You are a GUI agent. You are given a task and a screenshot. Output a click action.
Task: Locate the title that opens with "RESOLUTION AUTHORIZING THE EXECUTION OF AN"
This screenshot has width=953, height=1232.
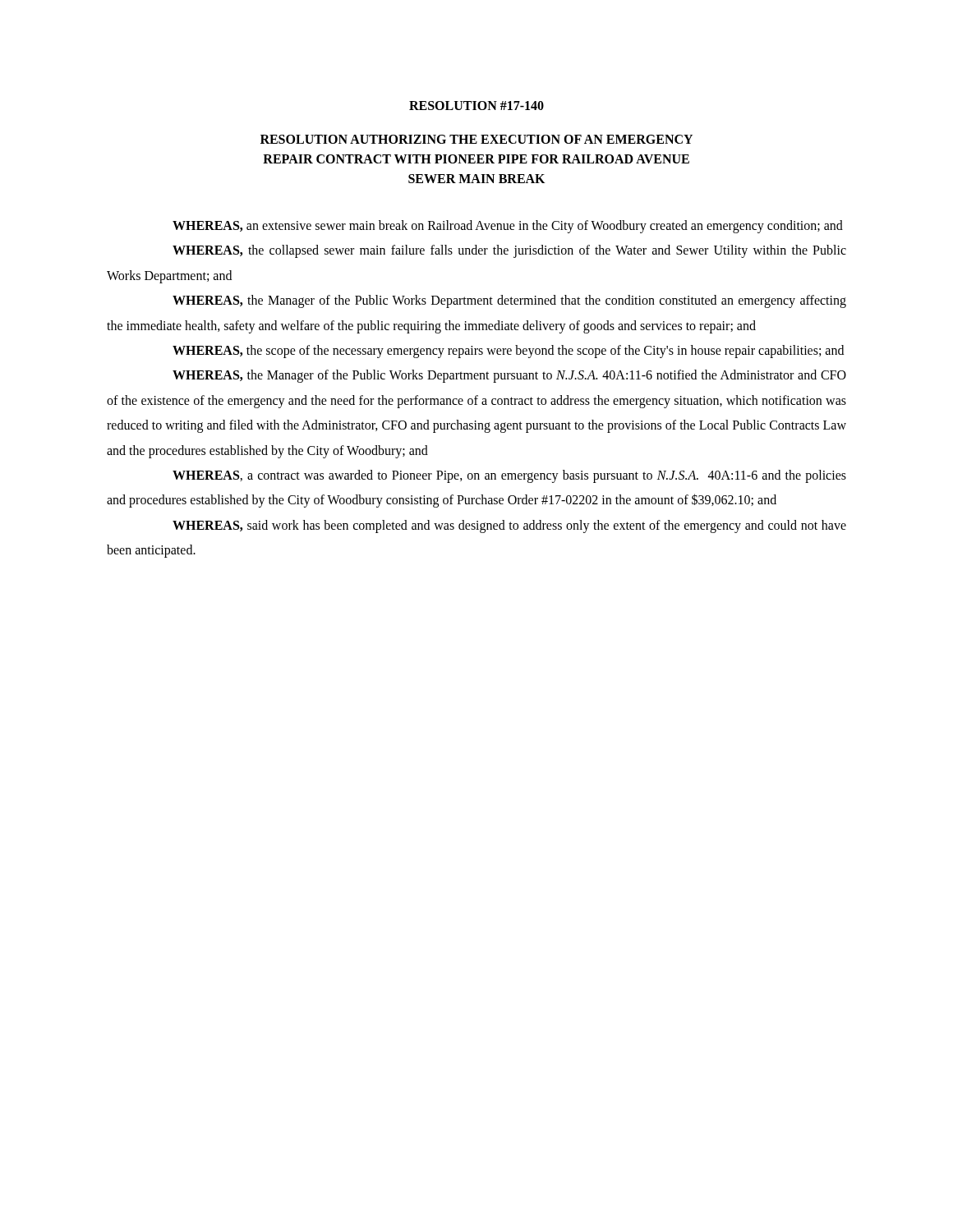click(x=476, y=159)
